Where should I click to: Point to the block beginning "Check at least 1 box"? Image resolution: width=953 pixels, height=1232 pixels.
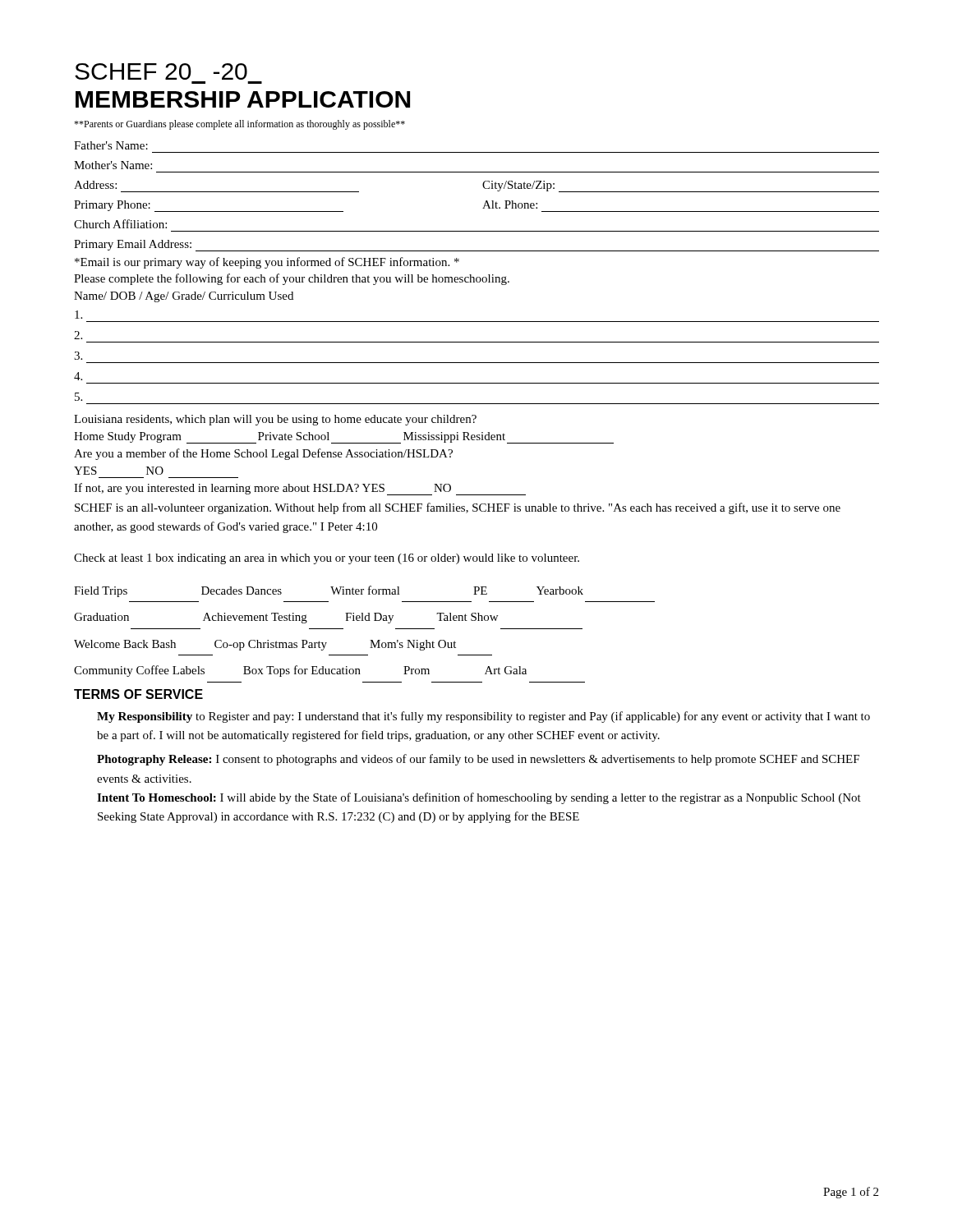327,557
